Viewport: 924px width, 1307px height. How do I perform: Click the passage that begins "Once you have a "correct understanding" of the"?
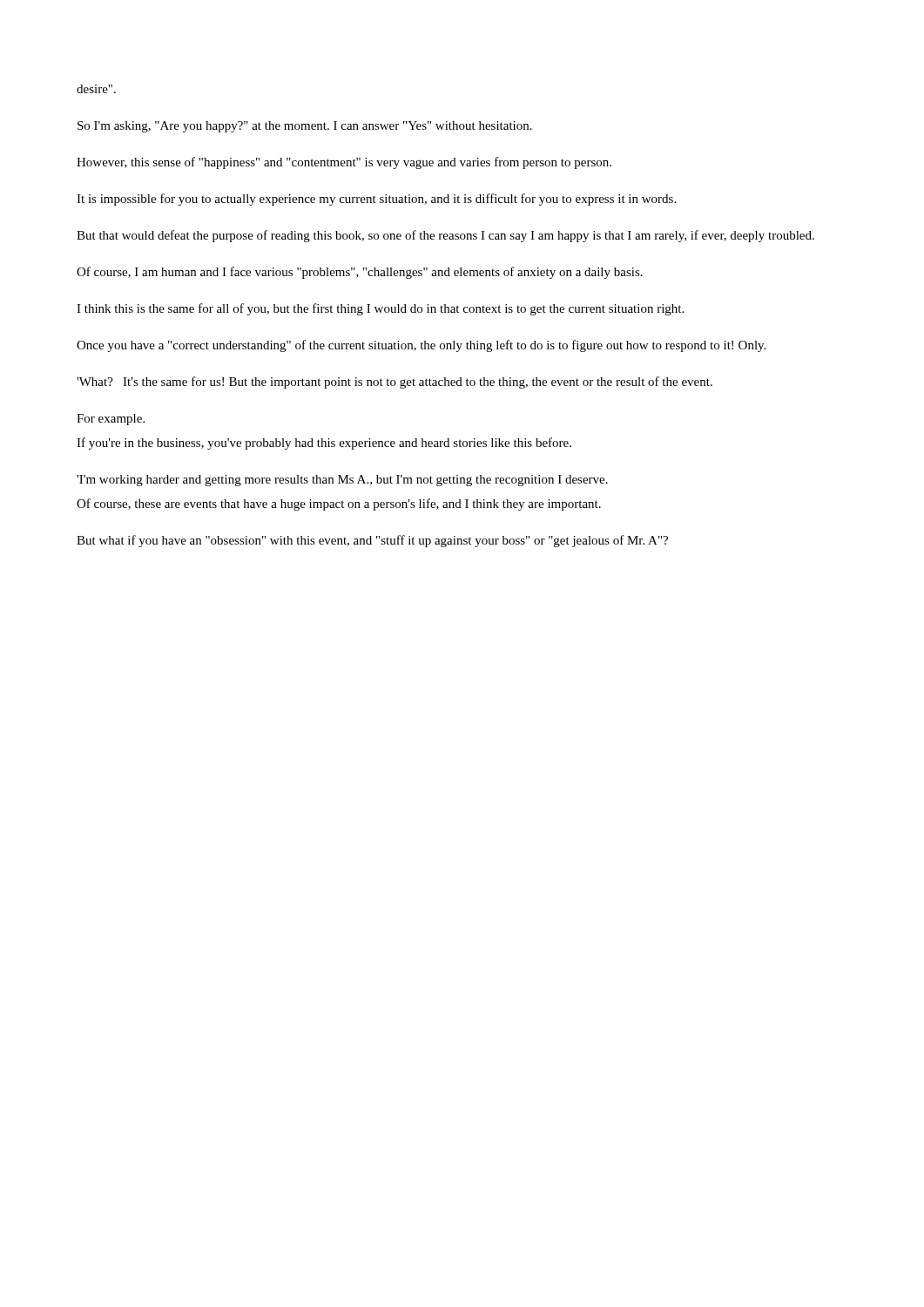pos(422,345)
